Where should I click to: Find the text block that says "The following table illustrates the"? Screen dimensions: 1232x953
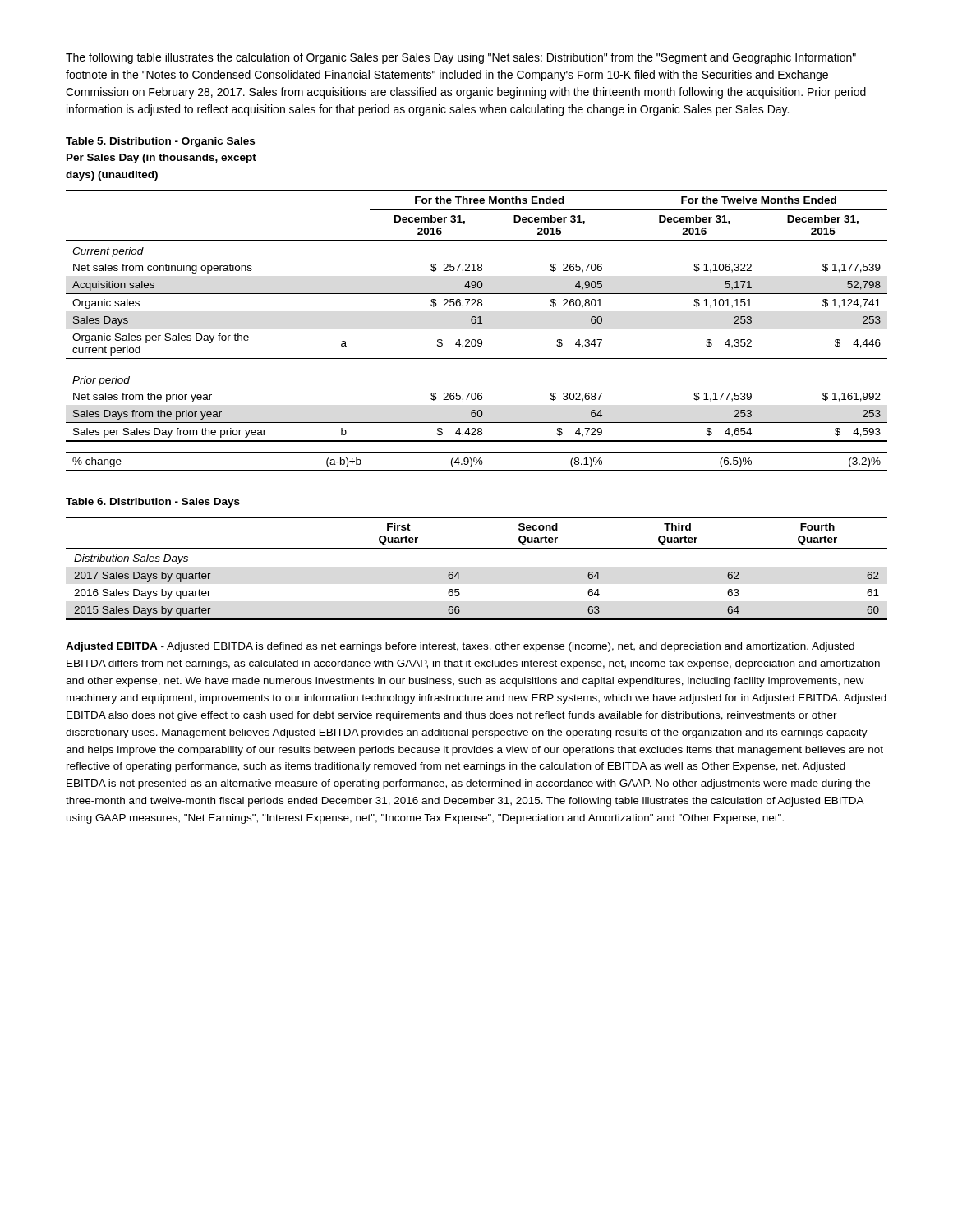[466, 83]
